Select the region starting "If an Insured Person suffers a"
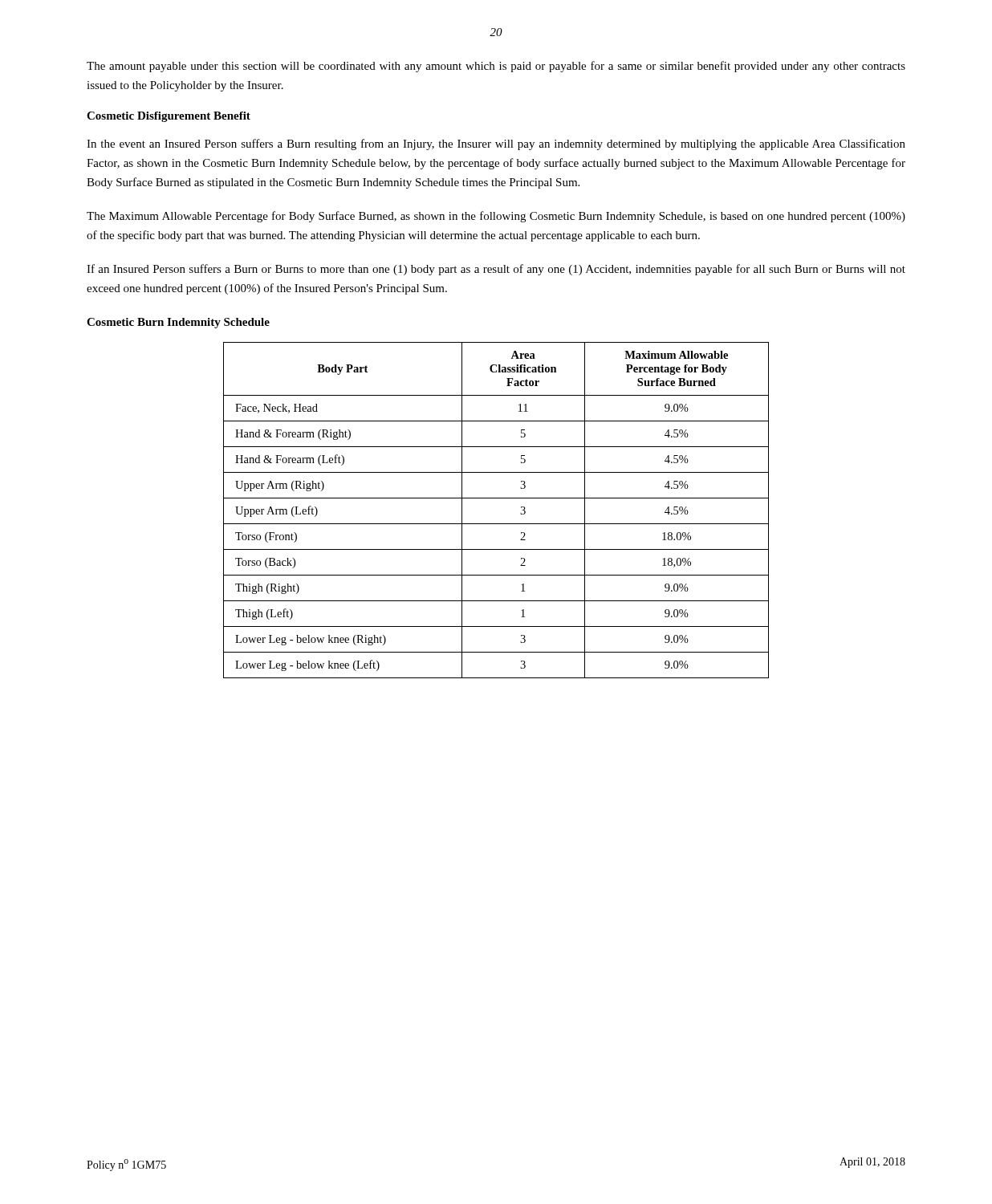Image resolution: width=992 pixels, height=1204 pixels. [x=496, y=279]
